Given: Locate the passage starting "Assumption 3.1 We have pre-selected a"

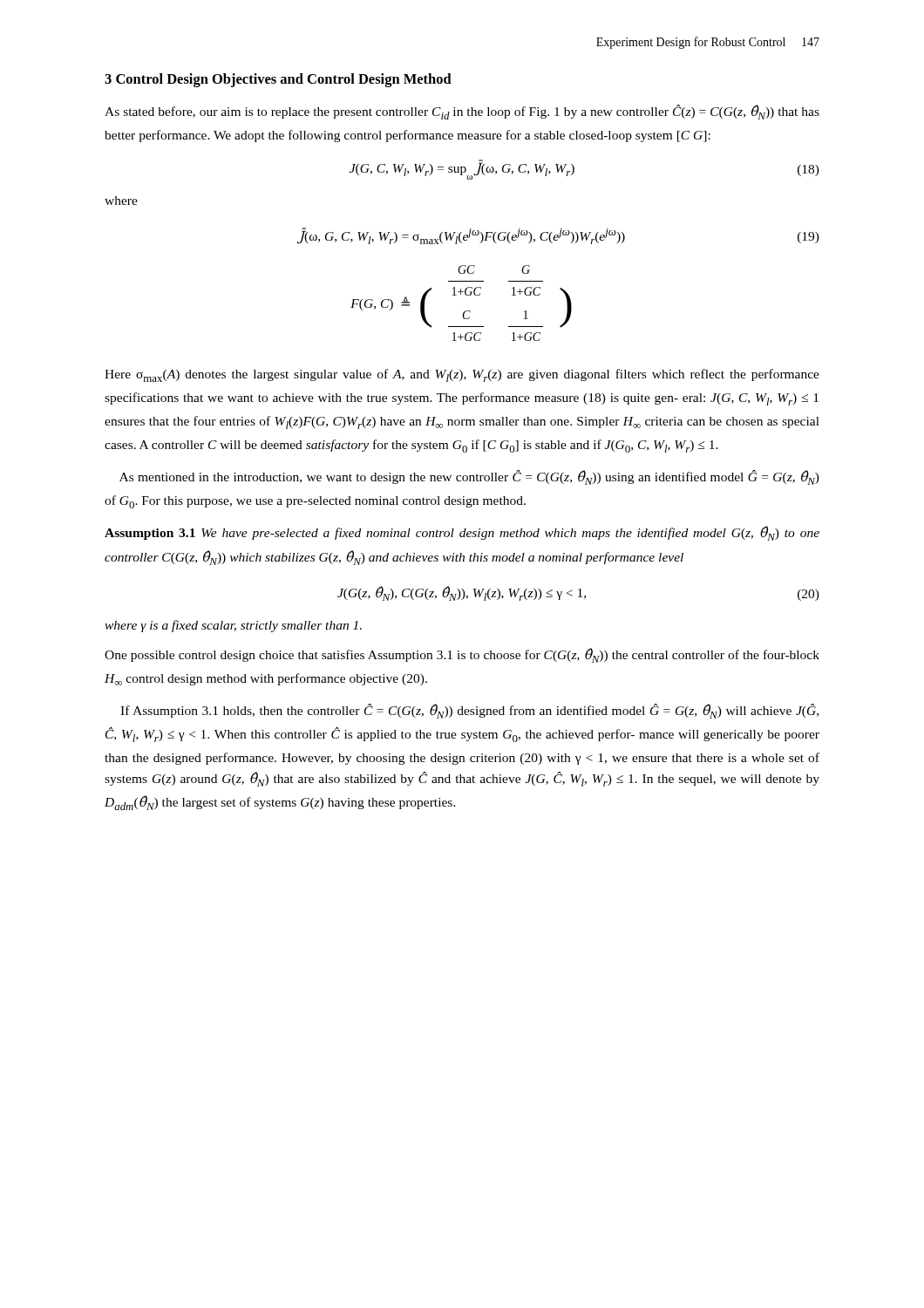Looking at the screenshot, I should pos(462,546).
